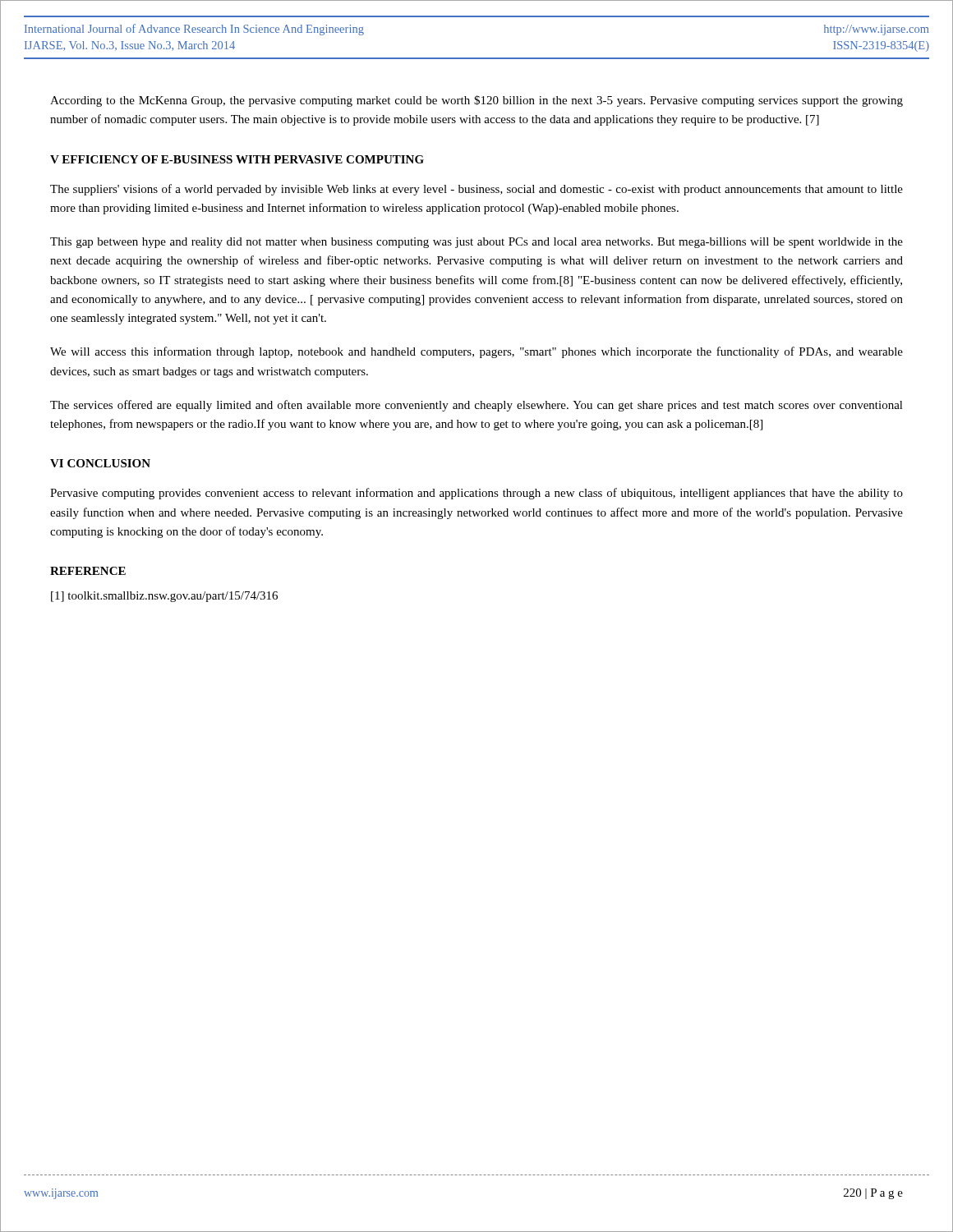Locate the text block with the text "The suppliers' visions"
Image resolution: width=953 pixels, height=1232 pixels.
[x=476, y=198]
